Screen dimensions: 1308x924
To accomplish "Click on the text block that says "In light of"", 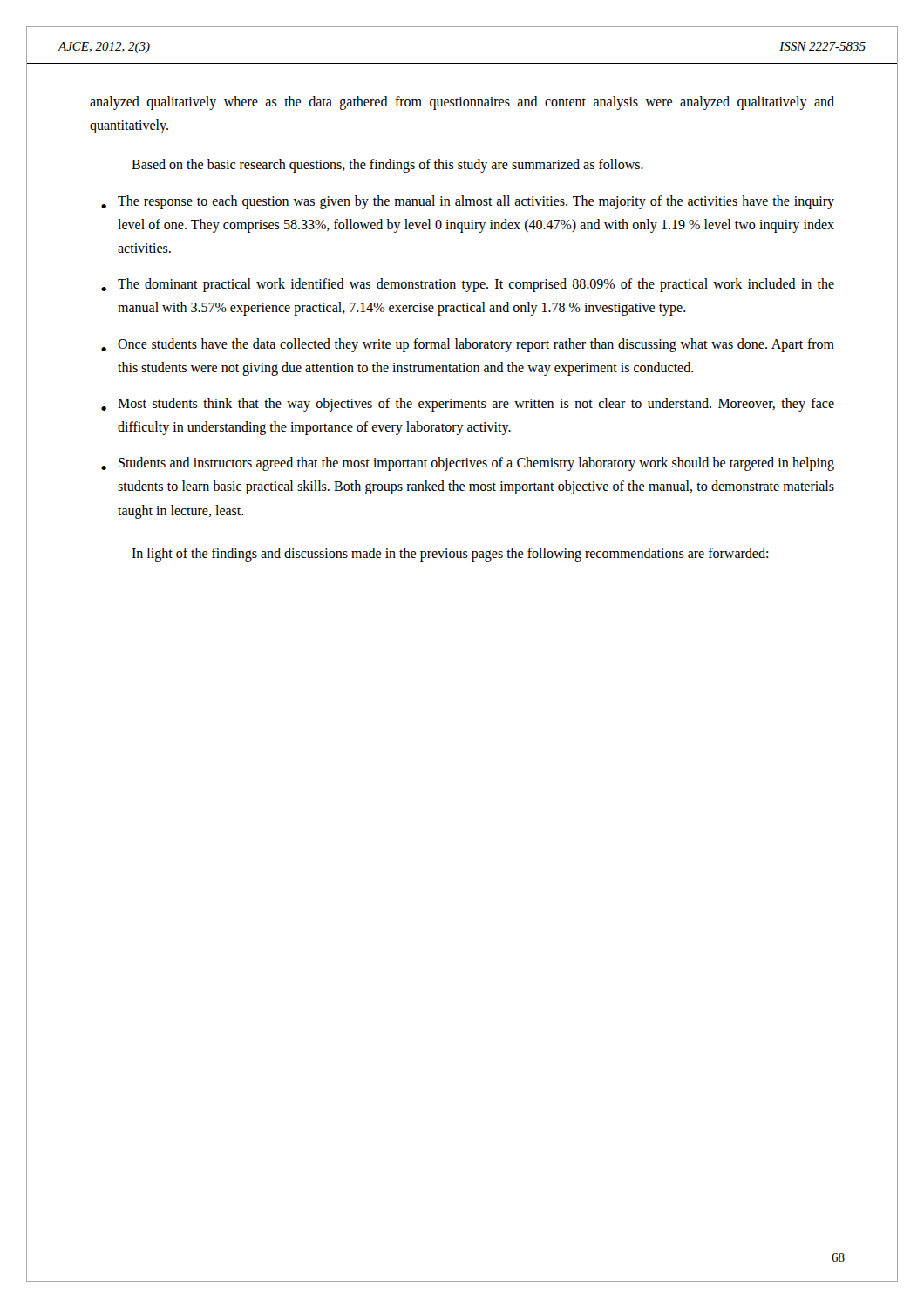I will coord(450,553).
